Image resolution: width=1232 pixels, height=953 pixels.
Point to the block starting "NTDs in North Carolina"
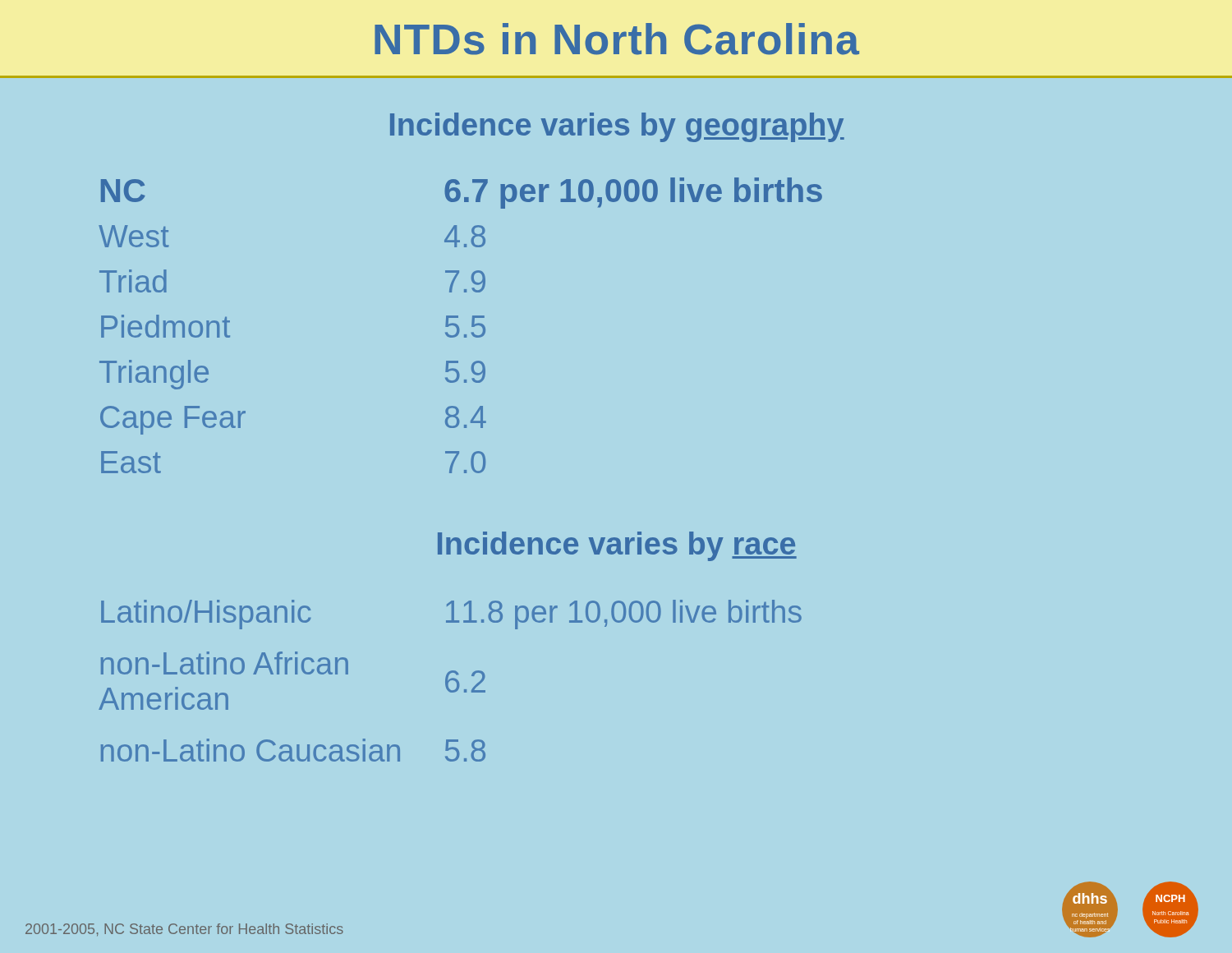(x=616, y=39)
